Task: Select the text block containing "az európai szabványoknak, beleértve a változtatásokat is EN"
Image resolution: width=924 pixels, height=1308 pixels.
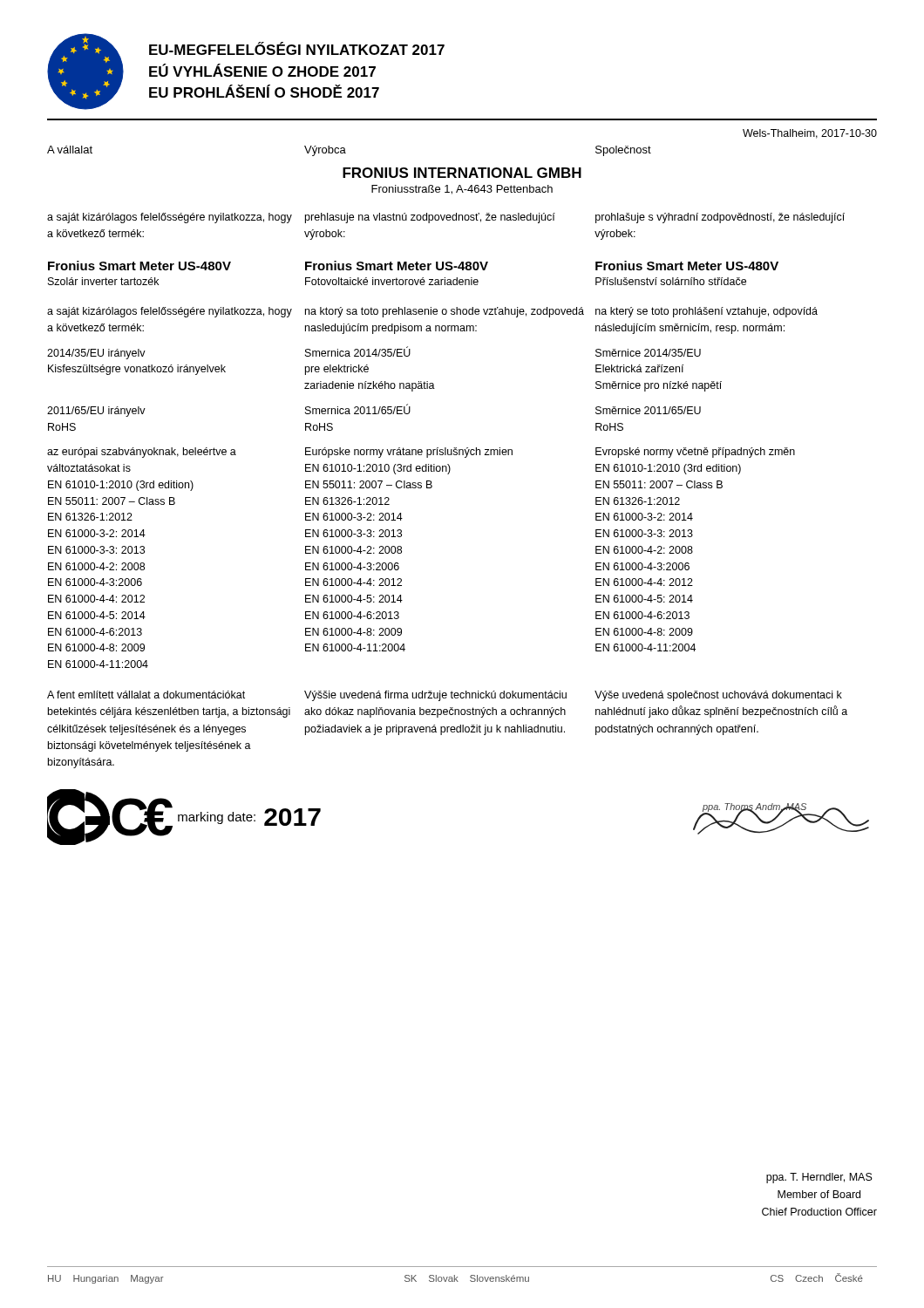Action: (x=421, y=453)
